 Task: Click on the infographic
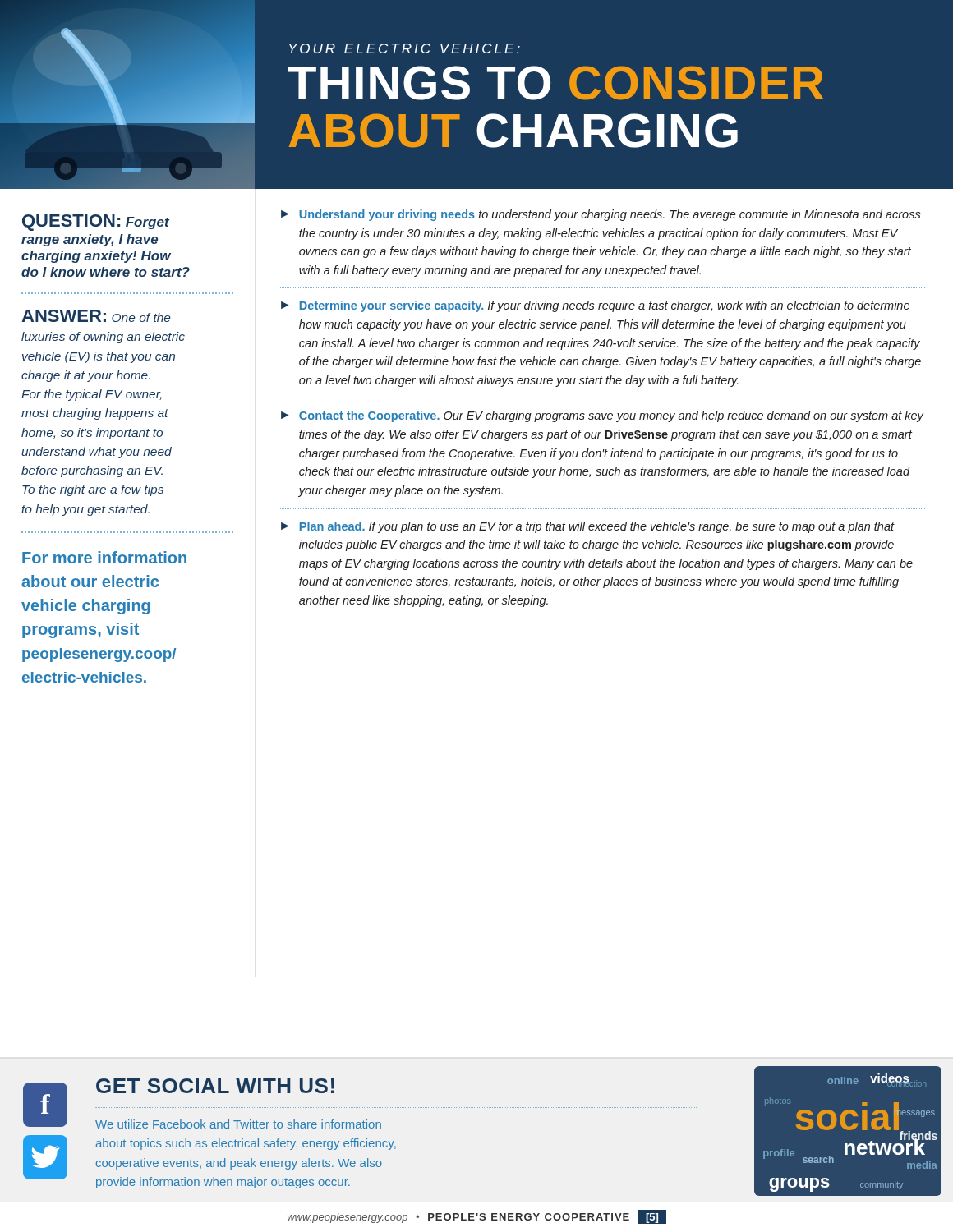coord(848,1131)
